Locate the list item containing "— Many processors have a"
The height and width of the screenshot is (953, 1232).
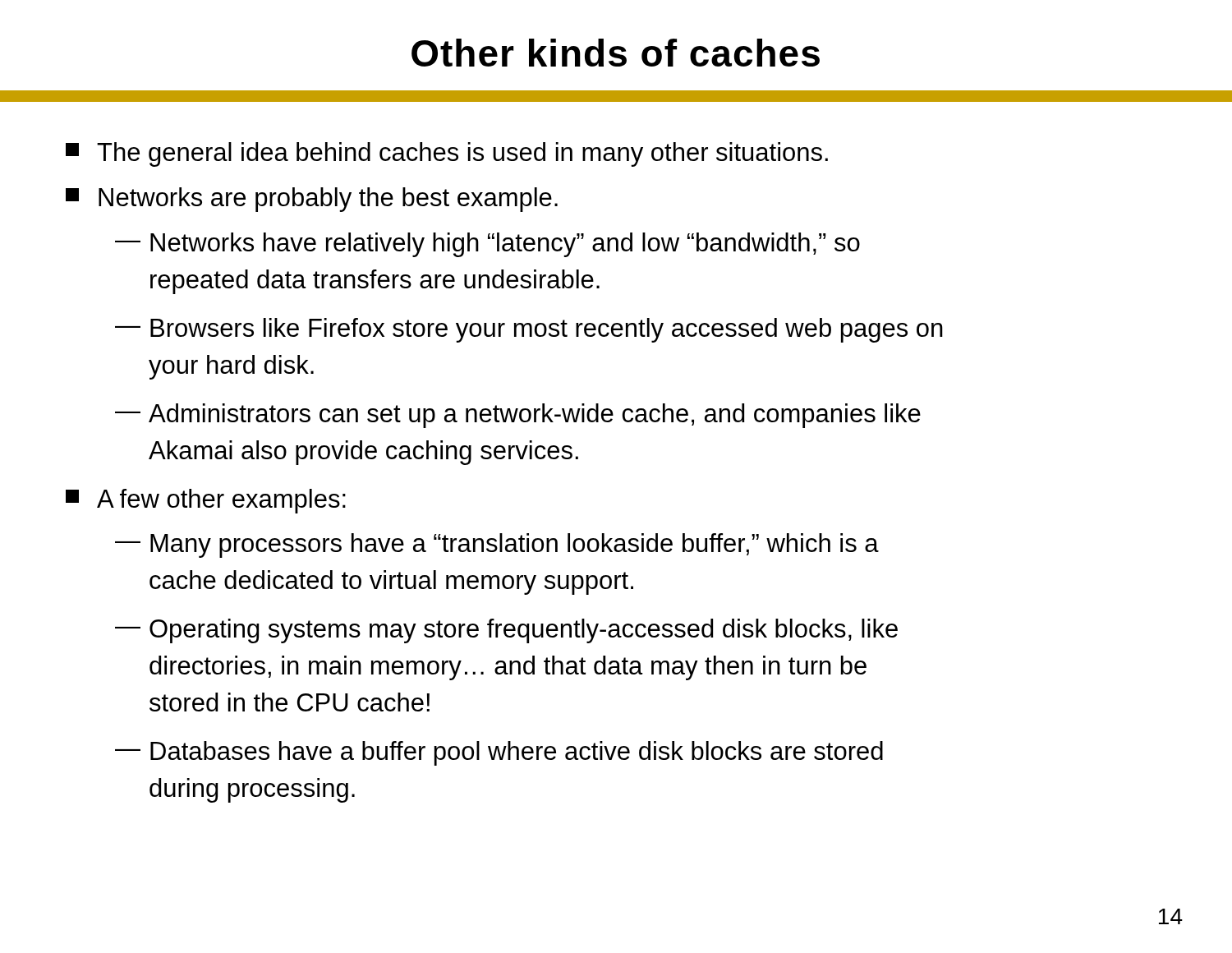coord(497,563)
